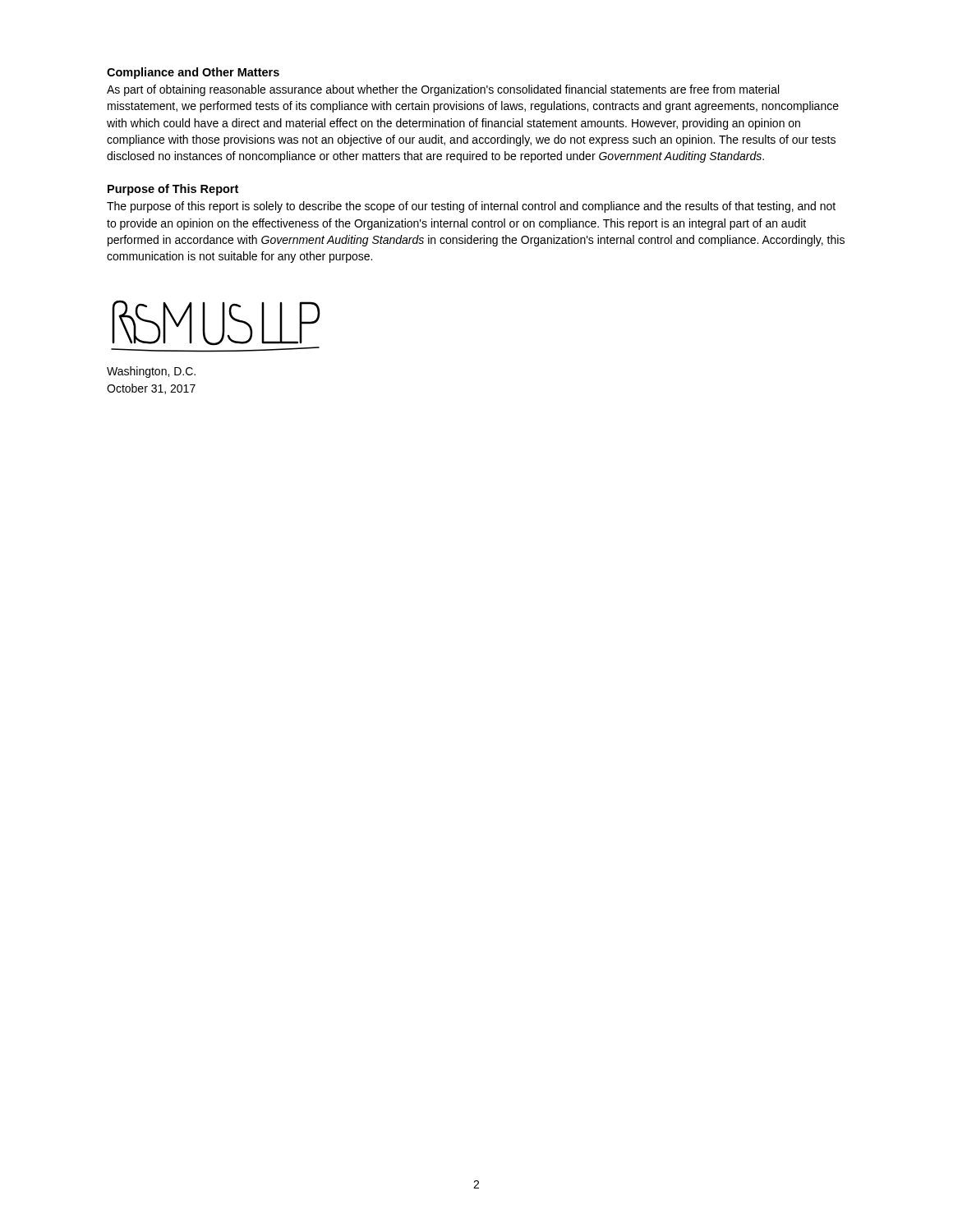Point to the block beginning "The purpose of this"
The image size is (953, 1232).
click(476, 232)
